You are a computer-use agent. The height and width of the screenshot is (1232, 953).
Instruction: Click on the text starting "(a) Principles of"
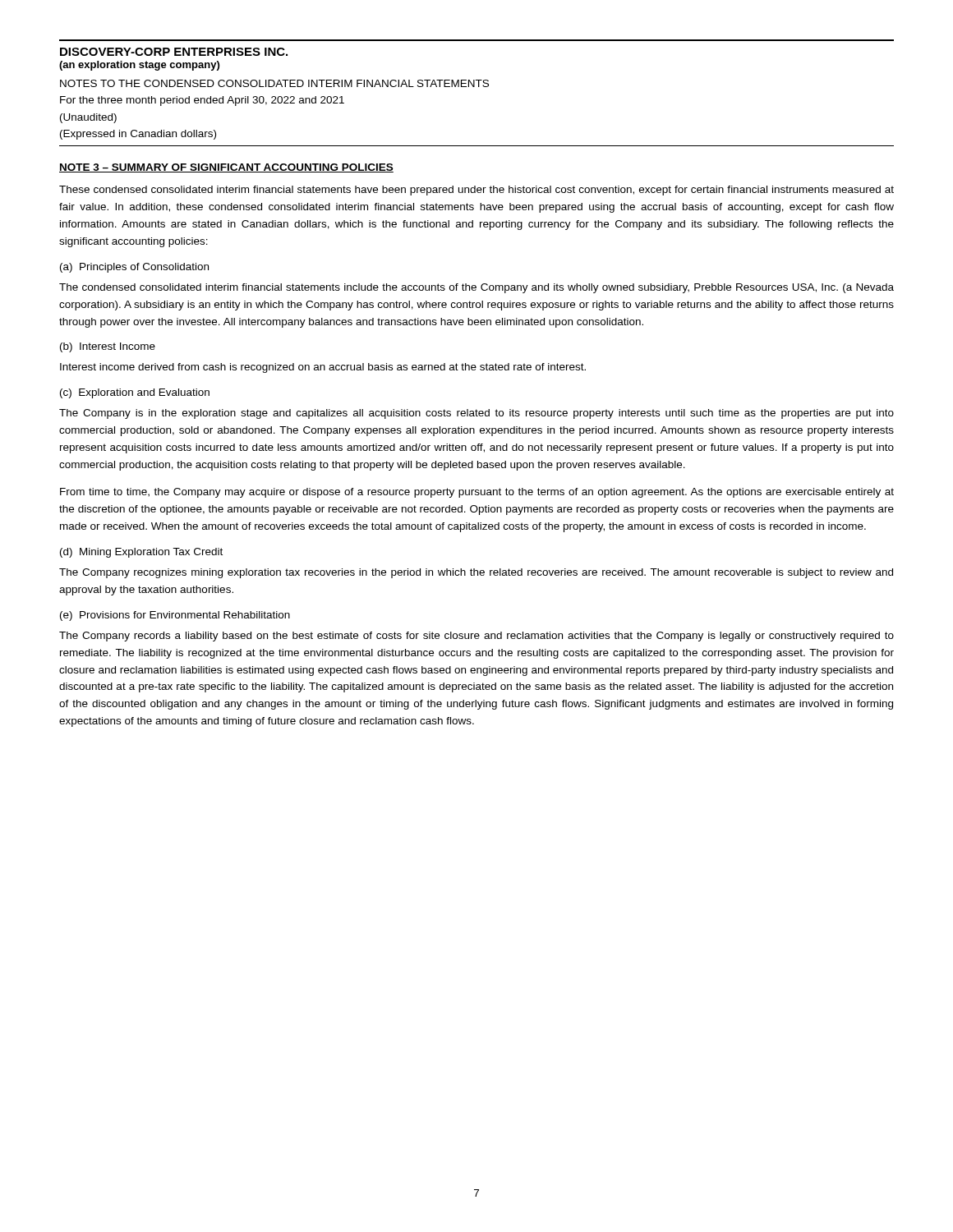click(134, 266)
